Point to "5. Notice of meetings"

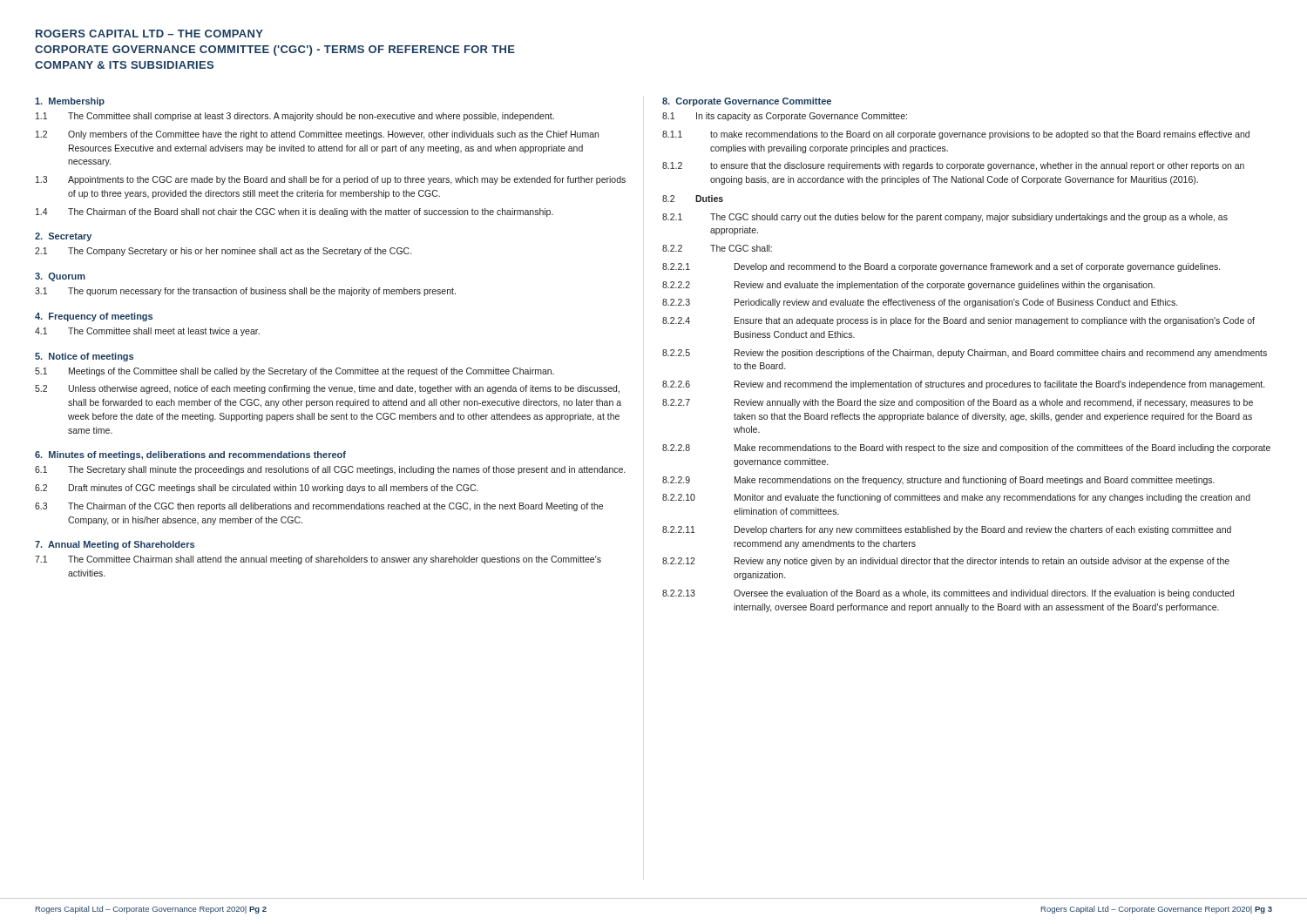[x=84, y=356]
